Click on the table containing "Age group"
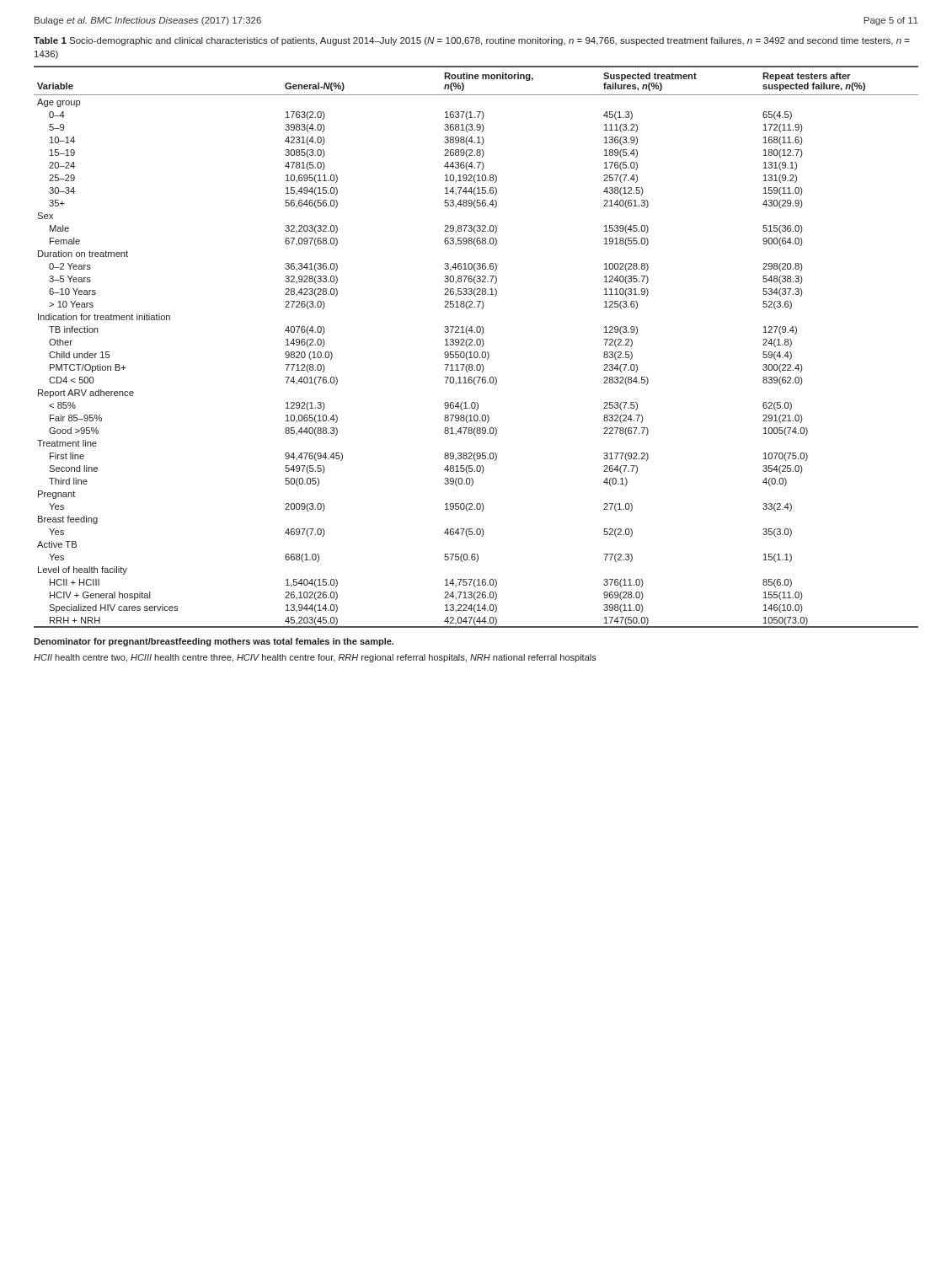 [476, 347]
